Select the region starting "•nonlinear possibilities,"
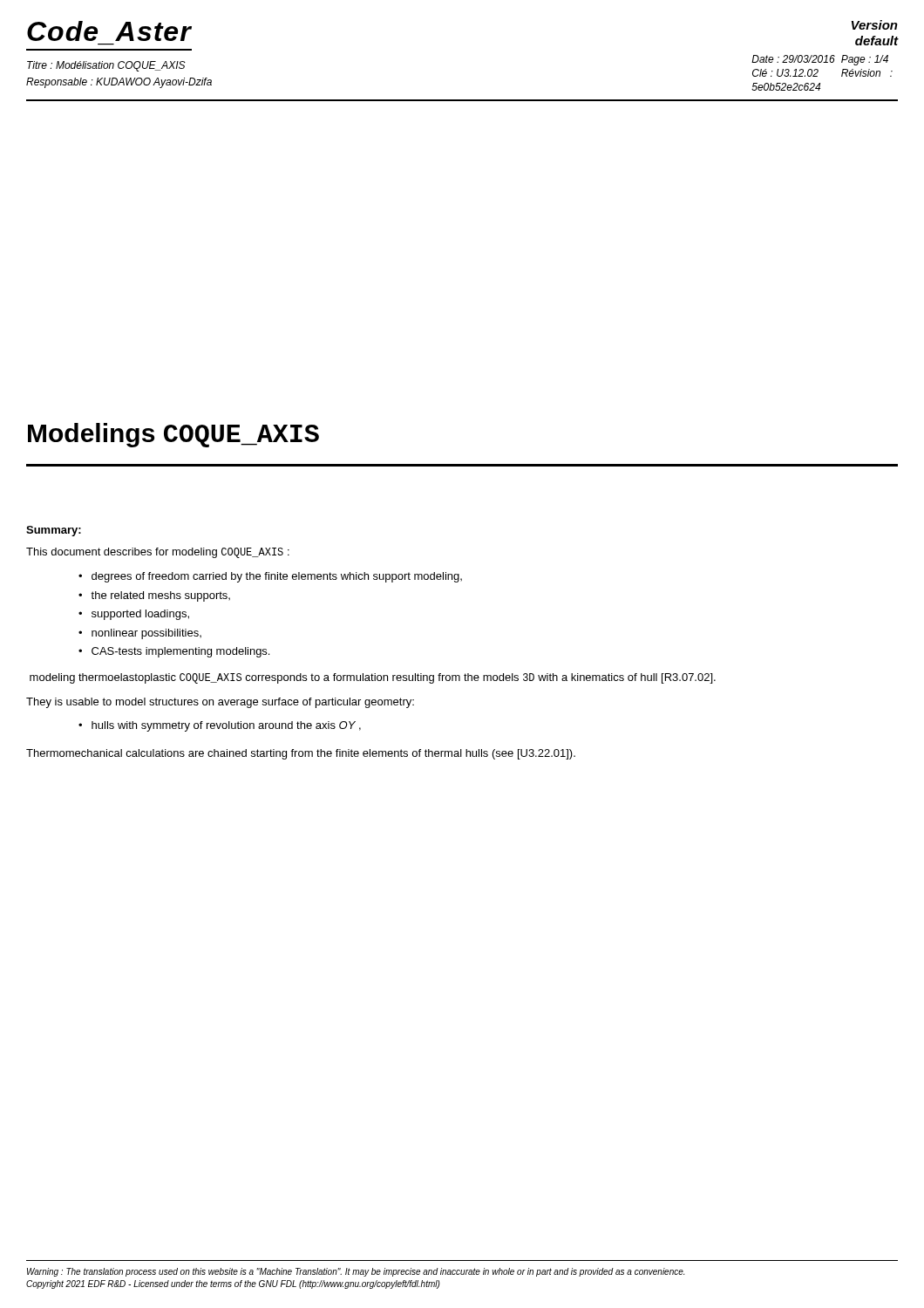Screen dimensions: 1308x924 pyautogui.click(x=140, y=632)
